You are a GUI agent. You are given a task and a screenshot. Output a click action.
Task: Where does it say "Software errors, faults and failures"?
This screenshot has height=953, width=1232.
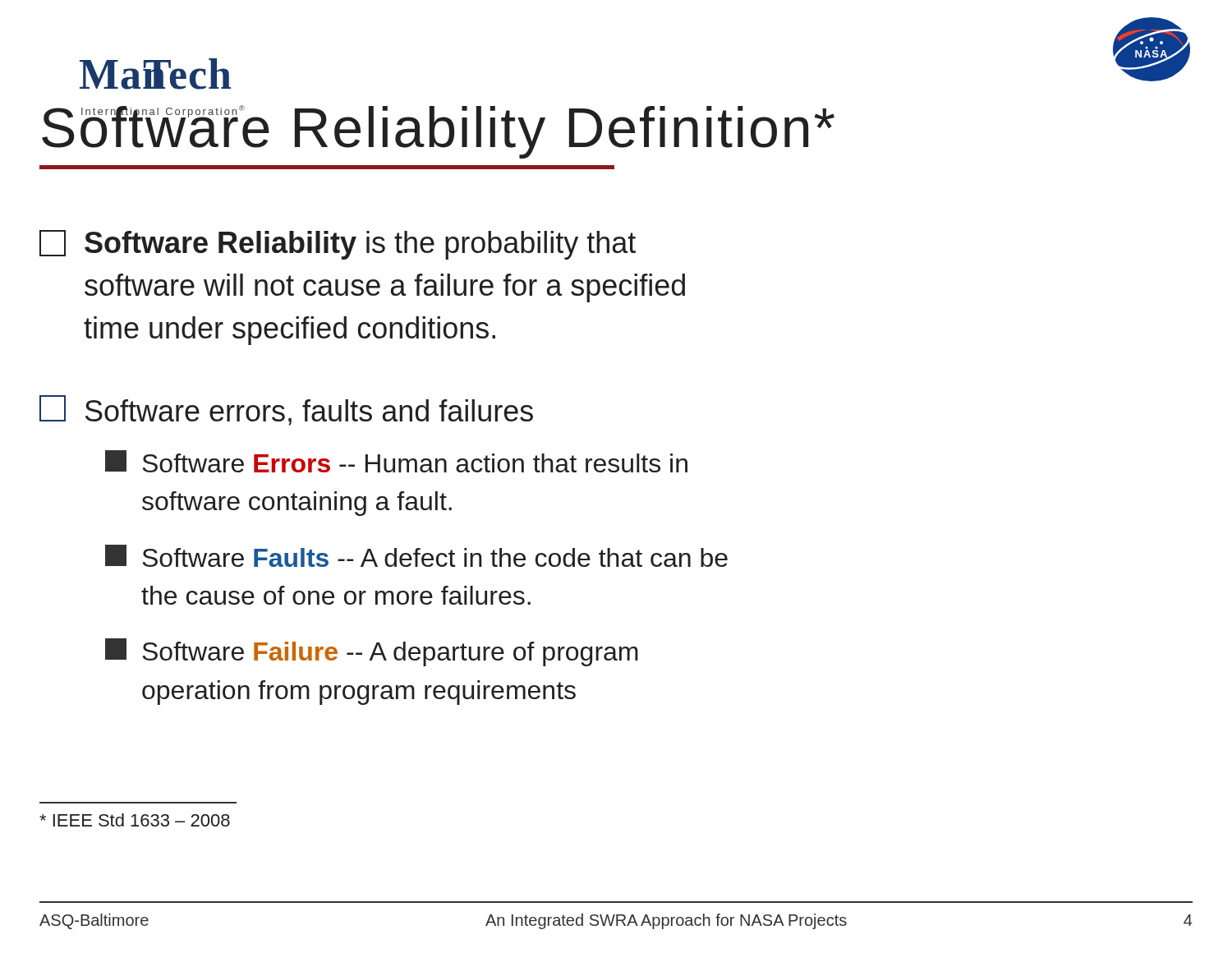click(287, 411)
